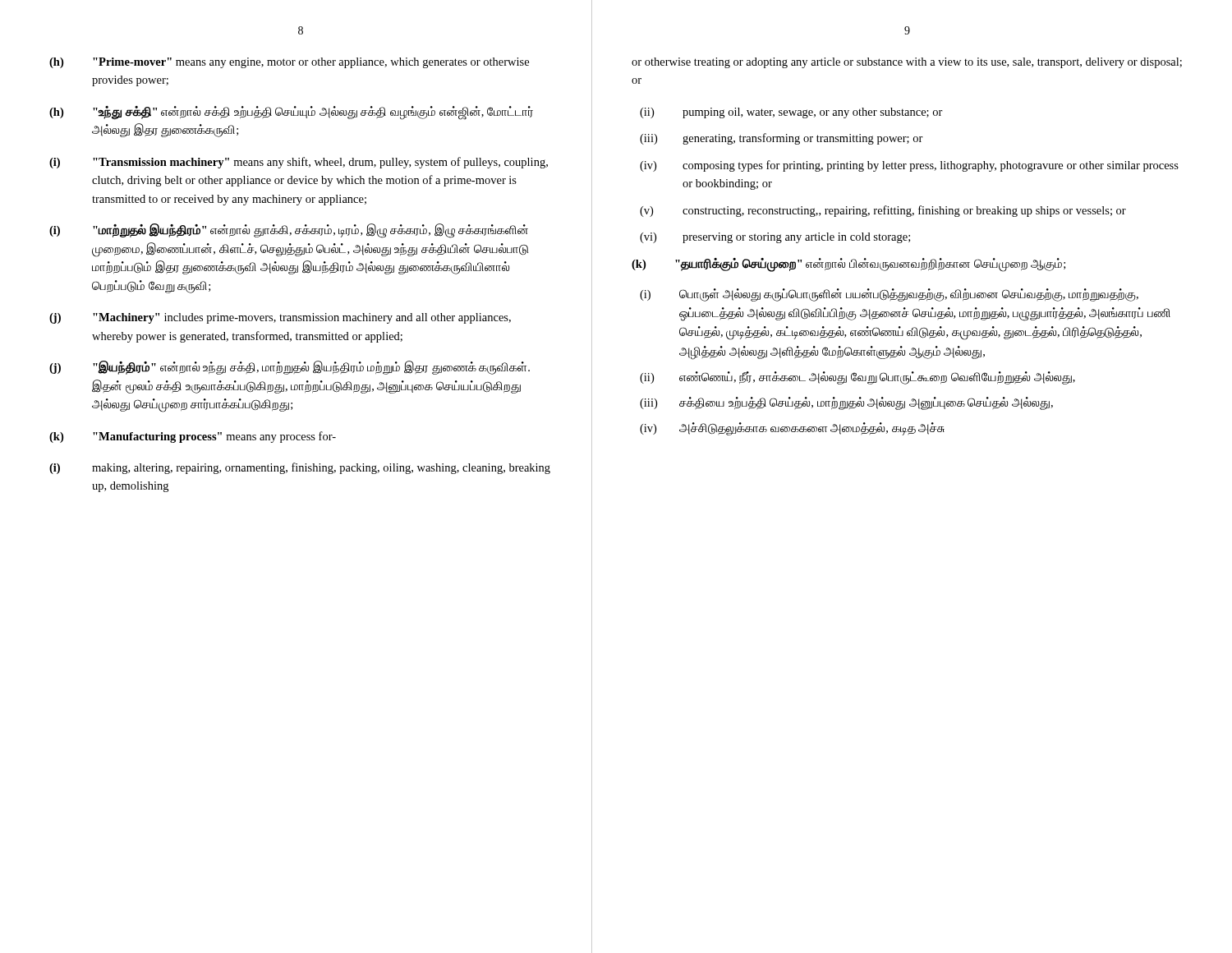
Task: Find the list item that reads "(h) "உந்து சக்தி""
Action: pos(301,121)
